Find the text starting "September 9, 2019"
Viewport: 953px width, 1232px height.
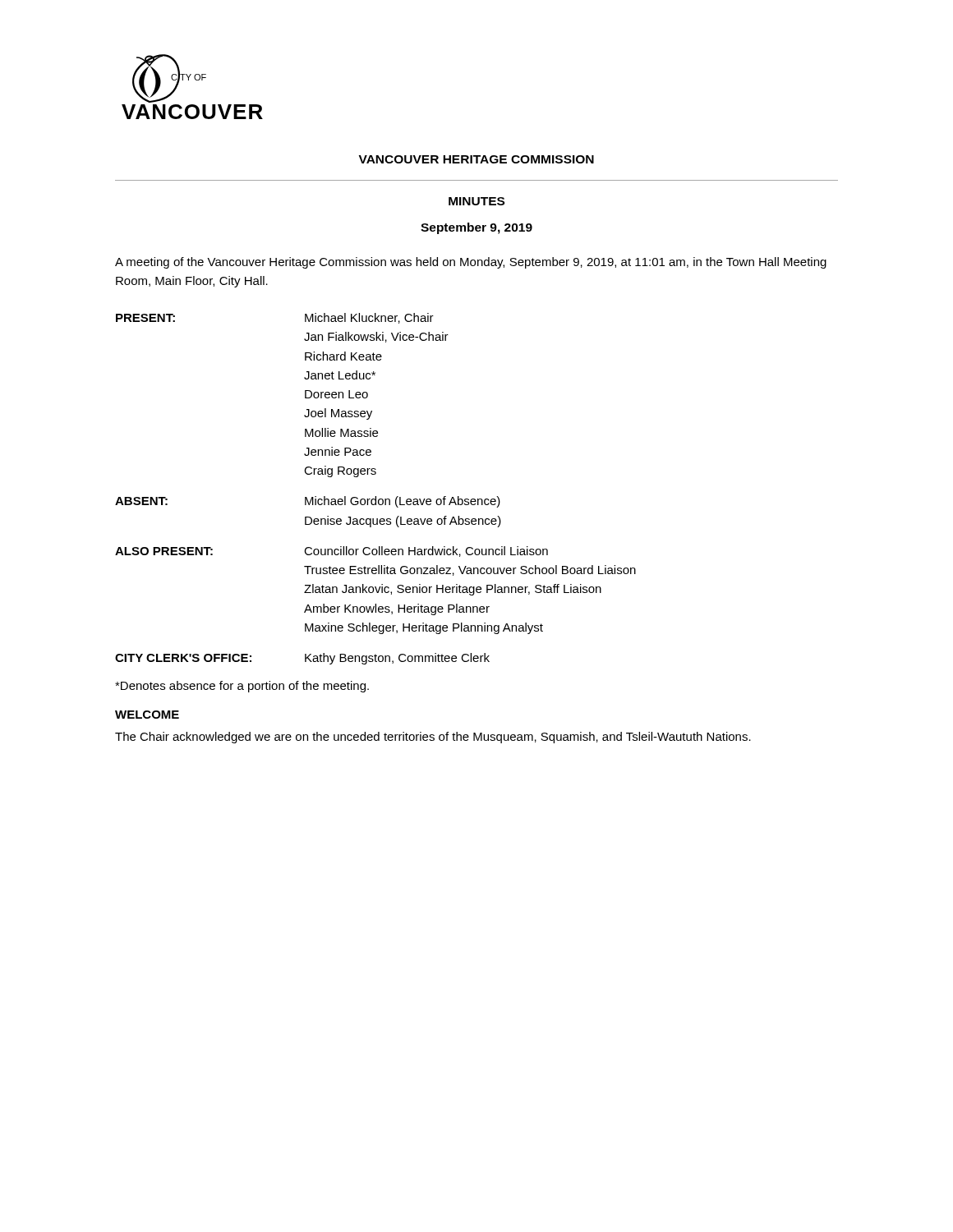[x=476, y=227]
